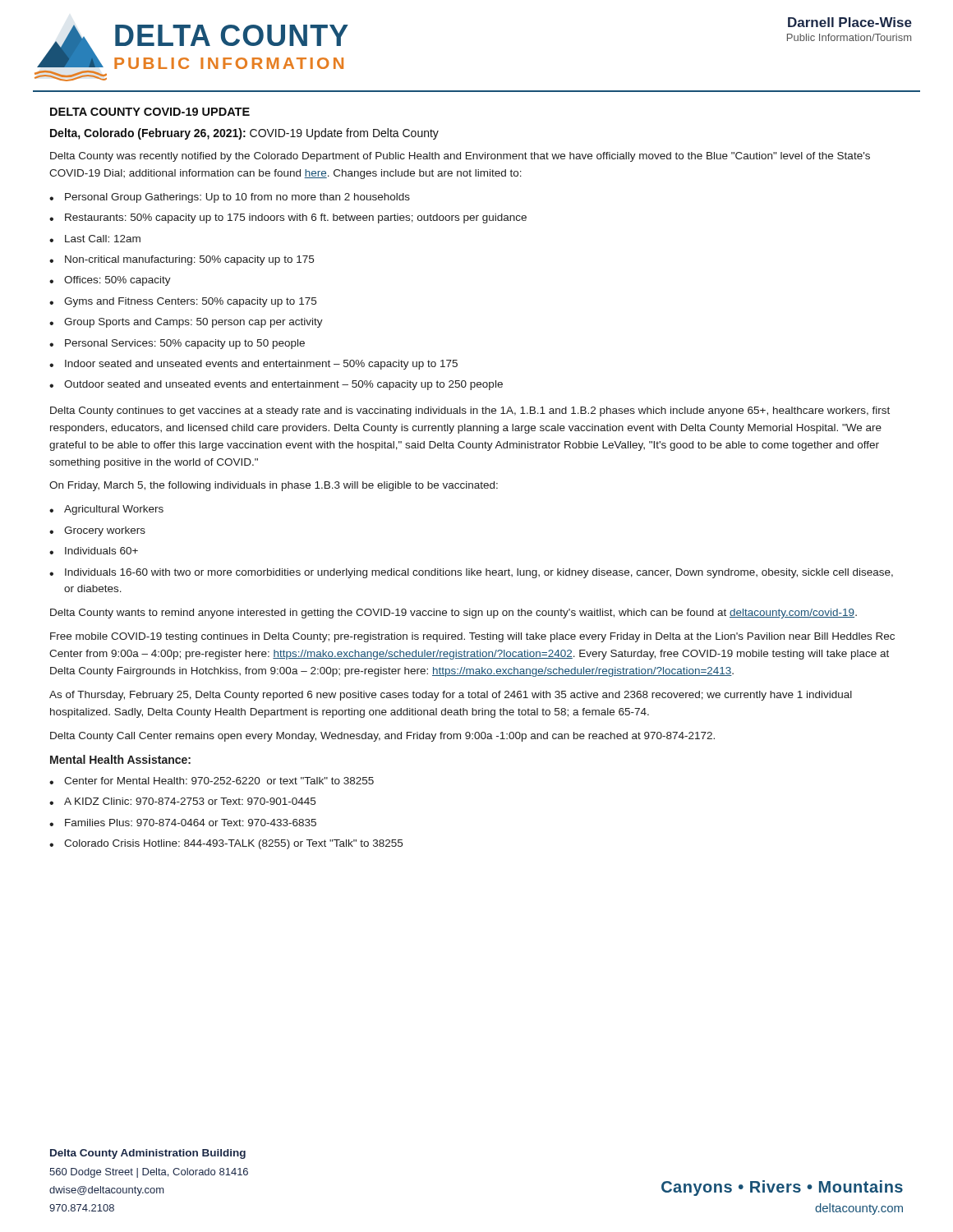Locate the section header that opens with "DELTA COUNTY COVID-19"
The image size is (953, 1232).
pos(150,112)
